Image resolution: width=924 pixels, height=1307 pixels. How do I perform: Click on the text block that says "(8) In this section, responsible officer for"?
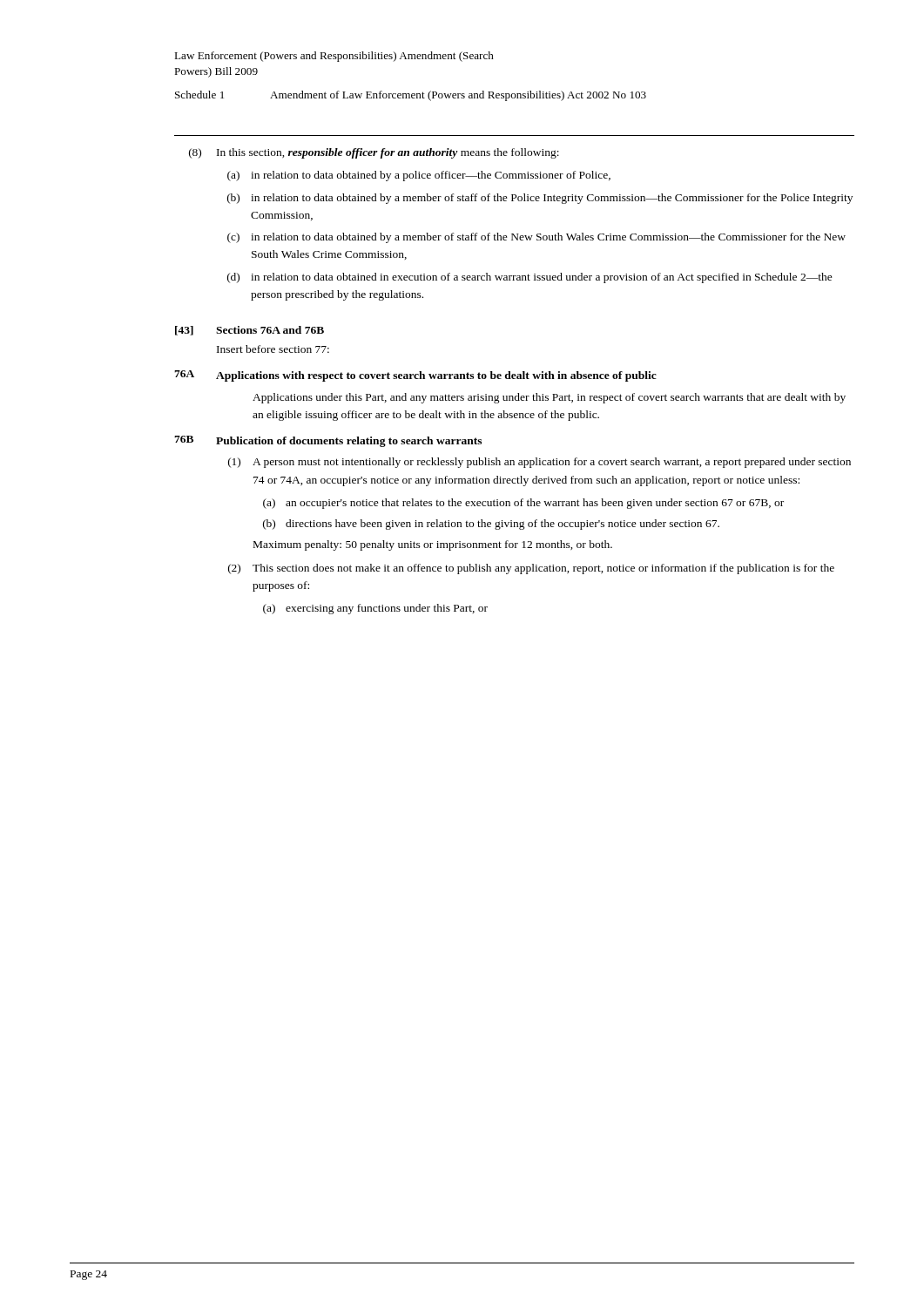point(514,226)
